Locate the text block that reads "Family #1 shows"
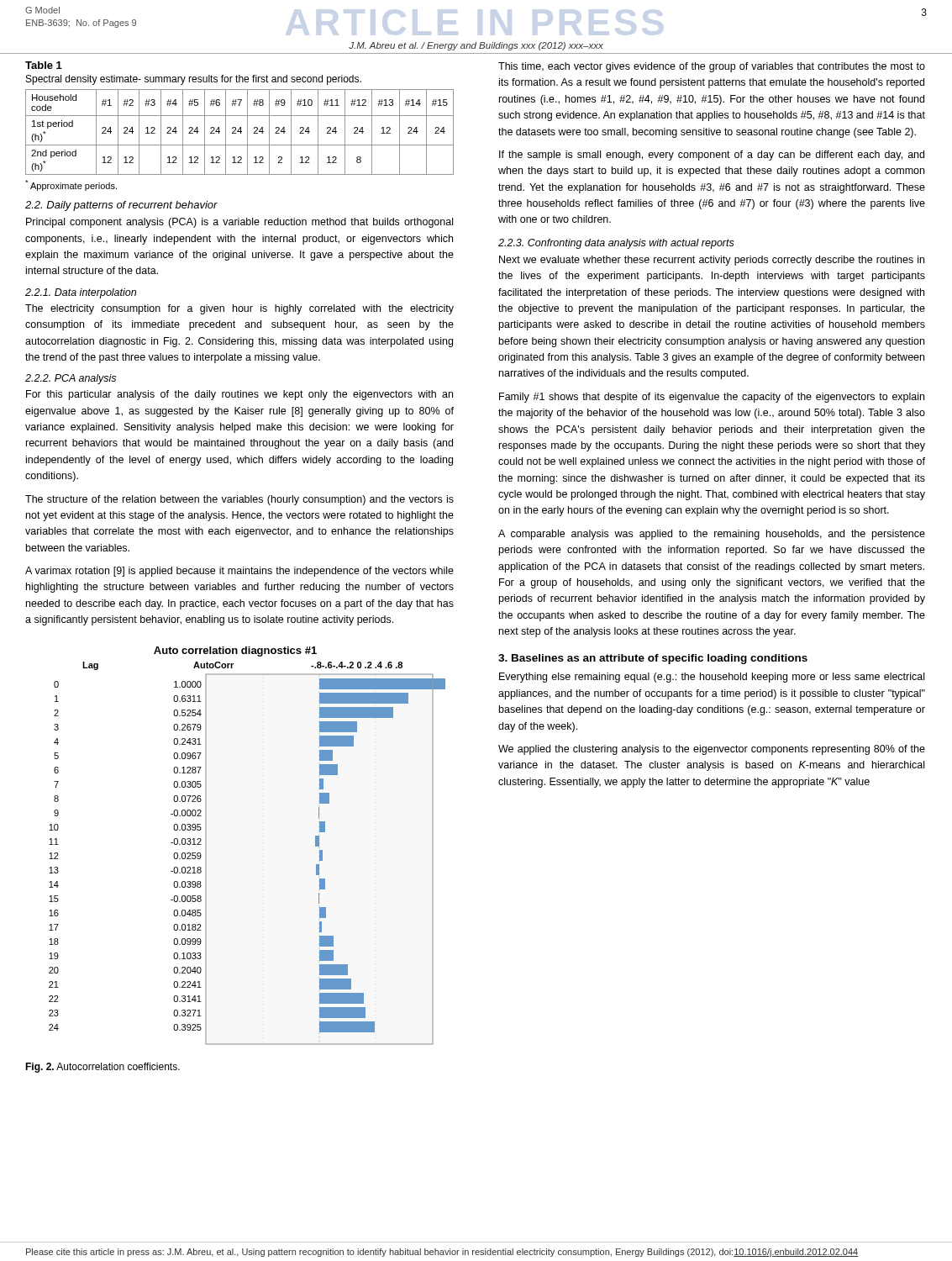The height and width of the screenshot is (1261, 952). point(712,454)
